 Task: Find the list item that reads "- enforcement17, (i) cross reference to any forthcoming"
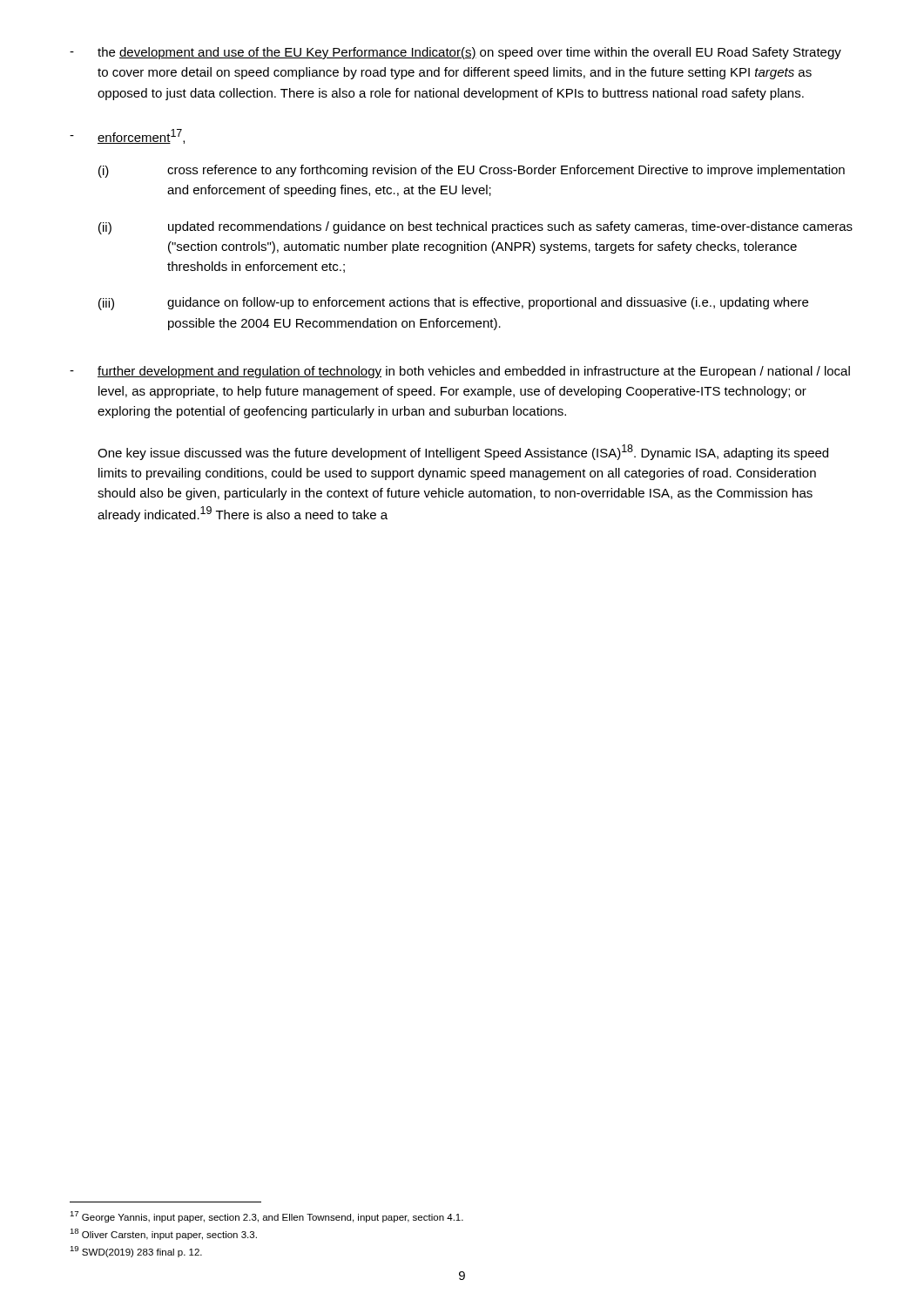click(462, 237)
